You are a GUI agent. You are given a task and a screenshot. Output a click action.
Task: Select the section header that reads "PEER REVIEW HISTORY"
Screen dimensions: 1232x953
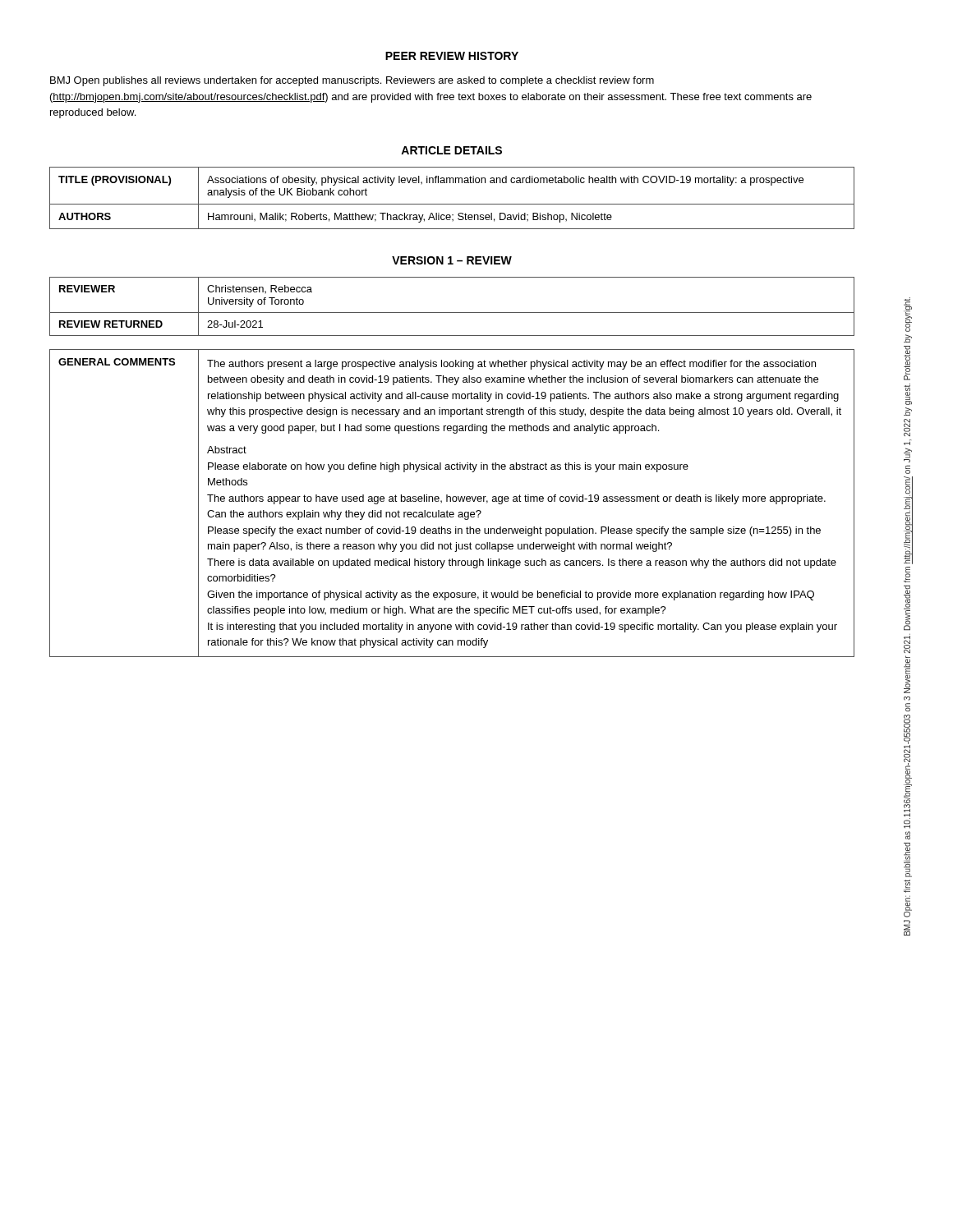(x=452, y=56)
